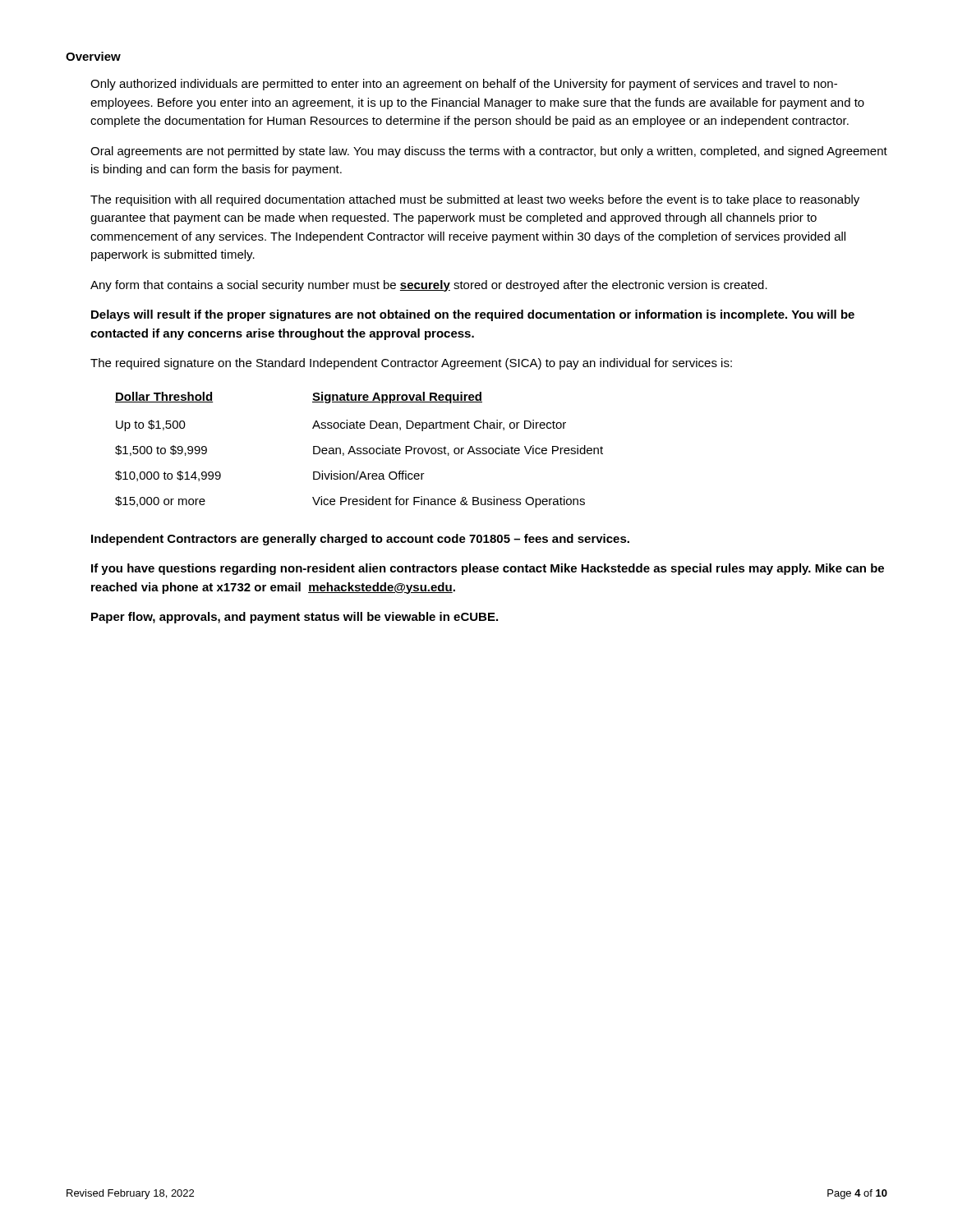
Task: Locate the block starting "The requisition with all required documentation"
Action: pyautogui.click(x=475, y=227)
